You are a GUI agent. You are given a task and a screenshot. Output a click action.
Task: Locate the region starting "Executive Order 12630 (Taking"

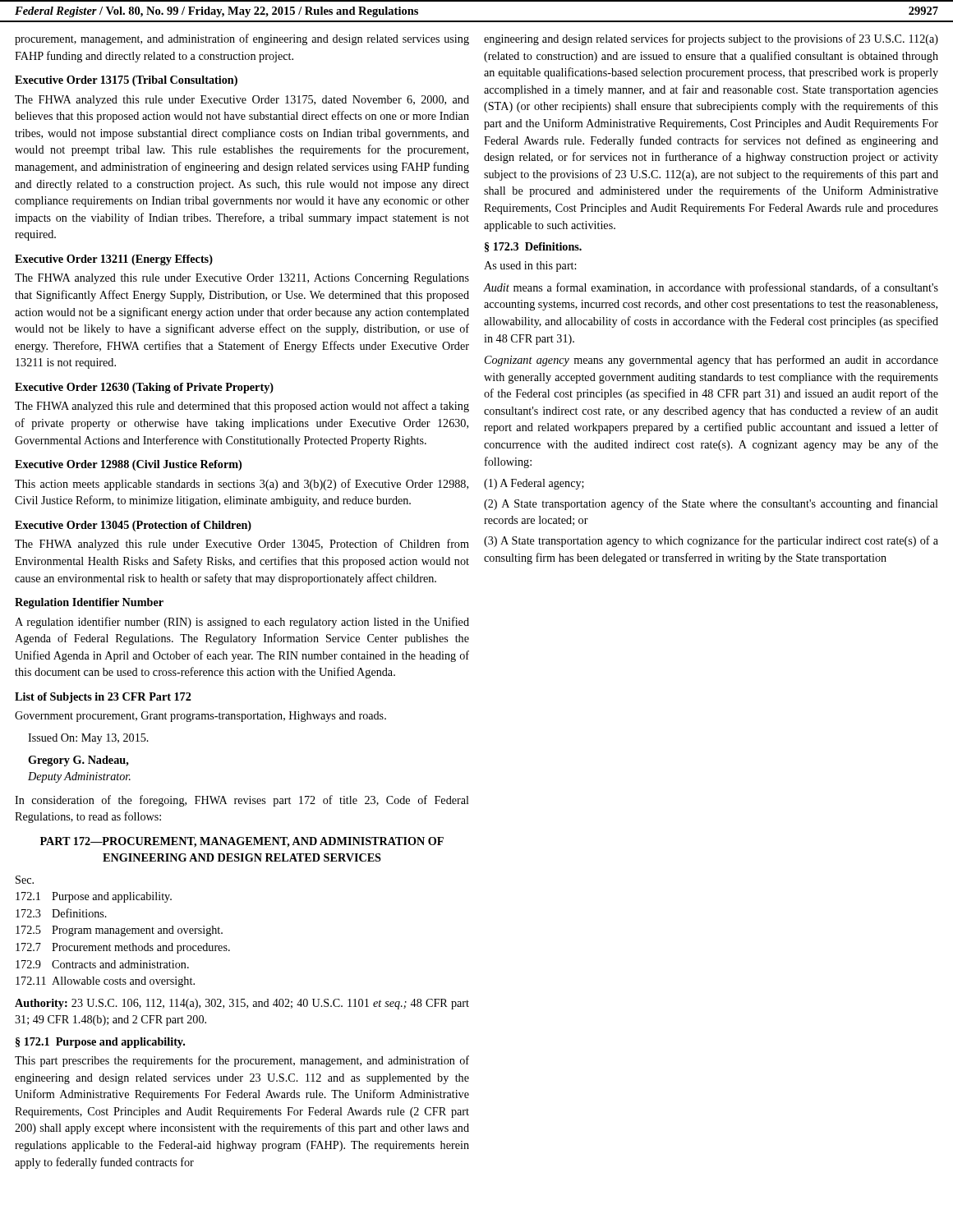click(x=144, y=387)
